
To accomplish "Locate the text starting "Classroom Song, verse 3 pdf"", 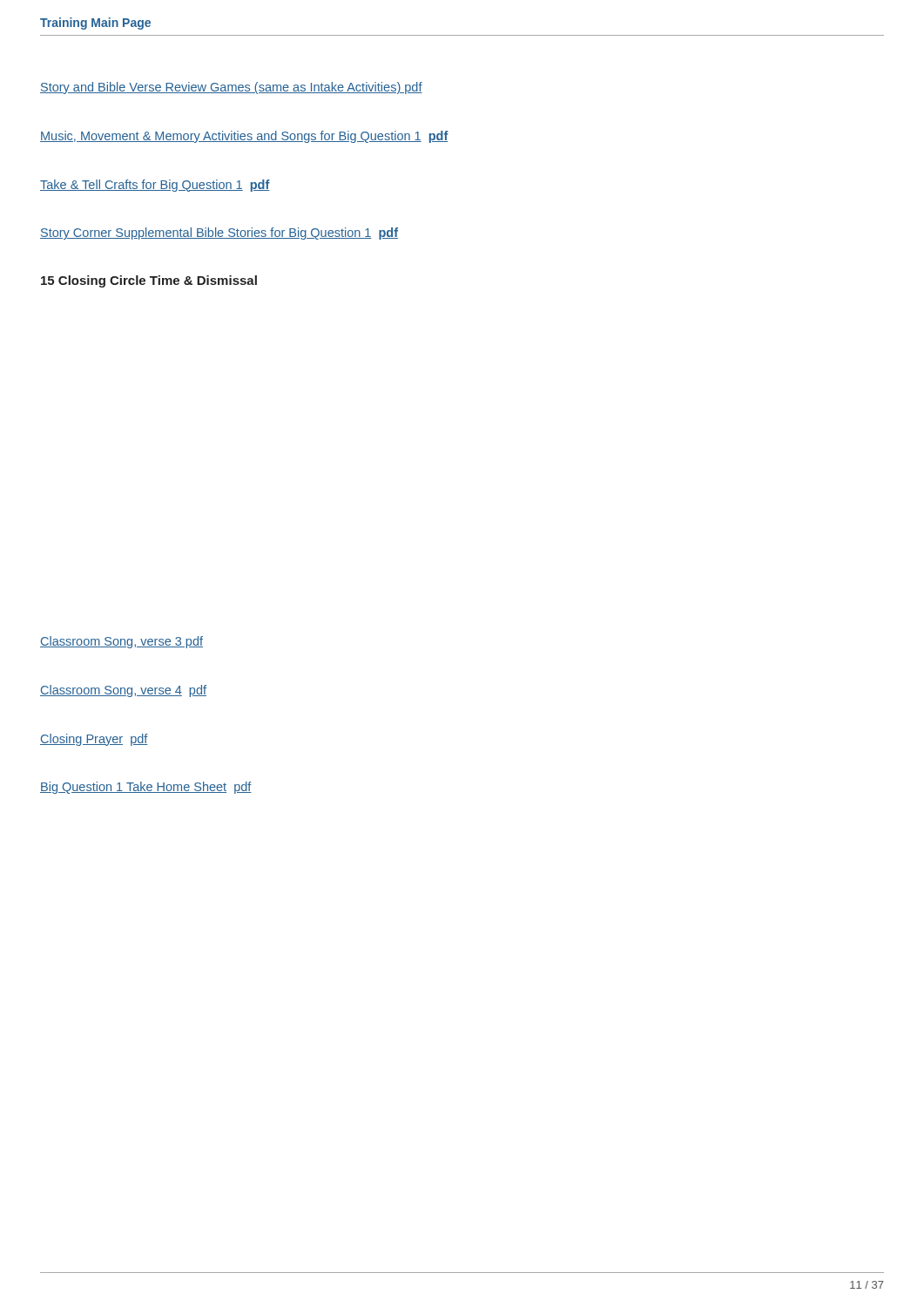I will coord(122,641).
